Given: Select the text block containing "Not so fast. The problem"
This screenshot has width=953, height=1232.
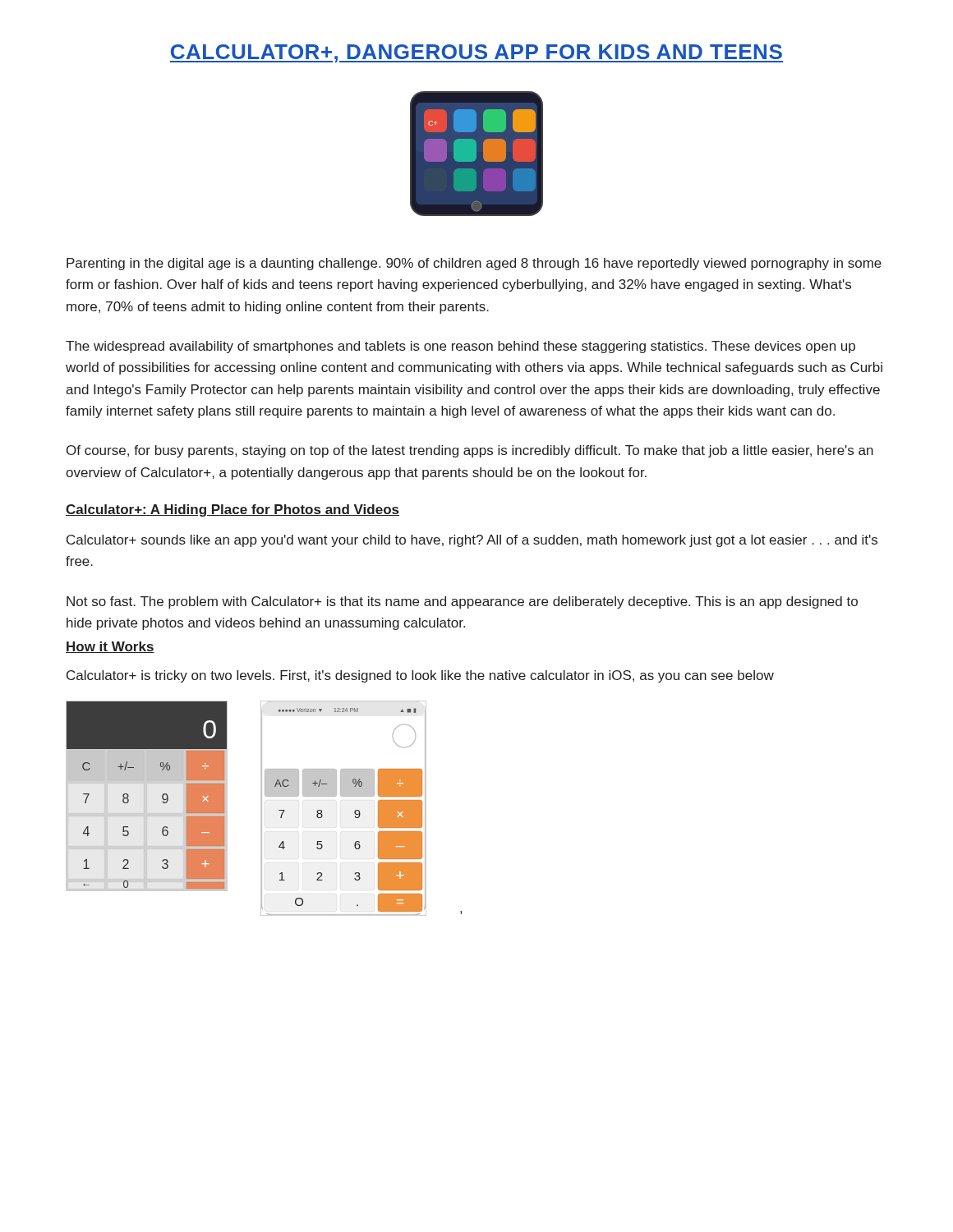Looking at the screenshot, I should click(x=462, y=612).
